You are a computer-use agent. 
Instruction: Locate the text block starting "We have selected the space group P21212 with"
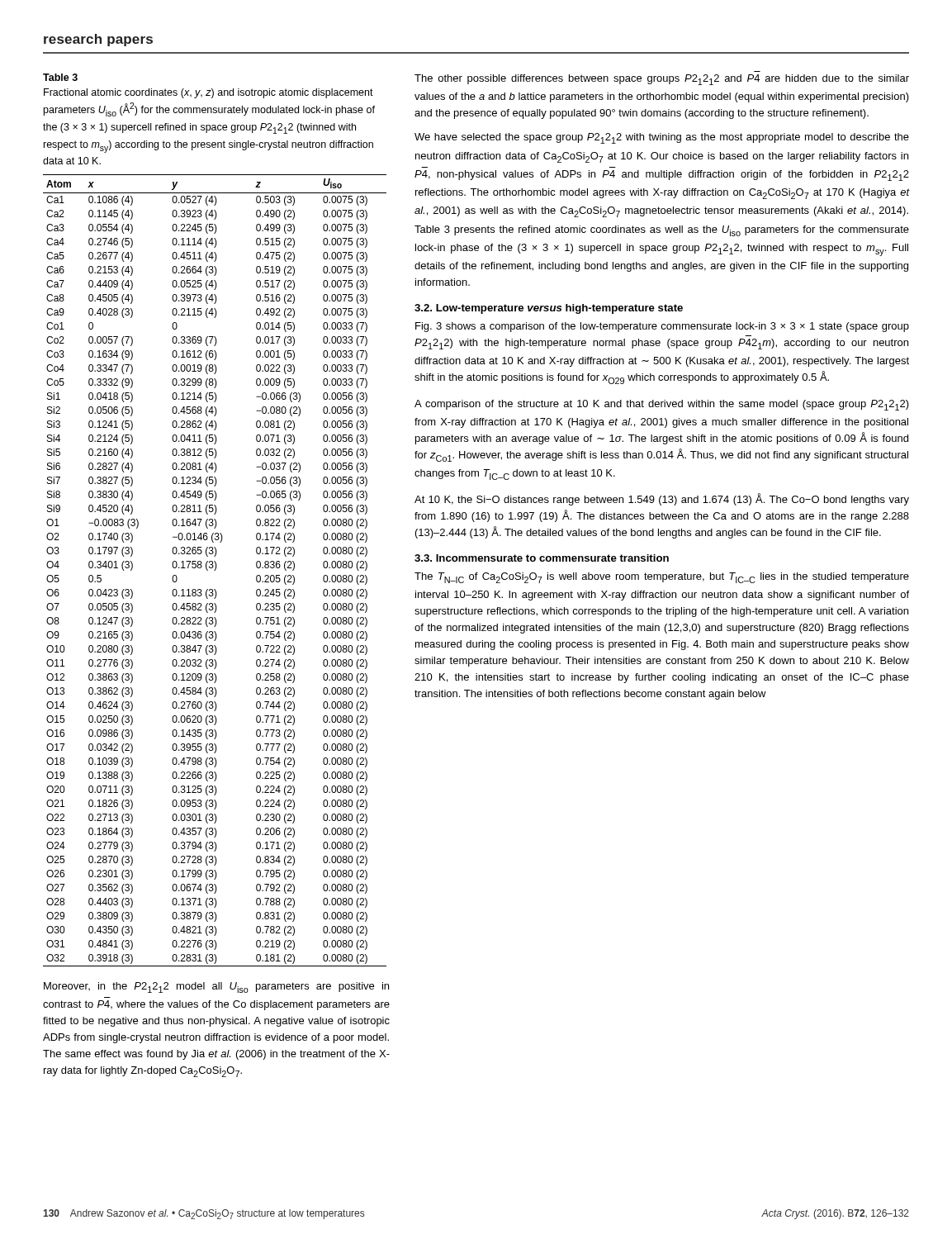[662, 210]
